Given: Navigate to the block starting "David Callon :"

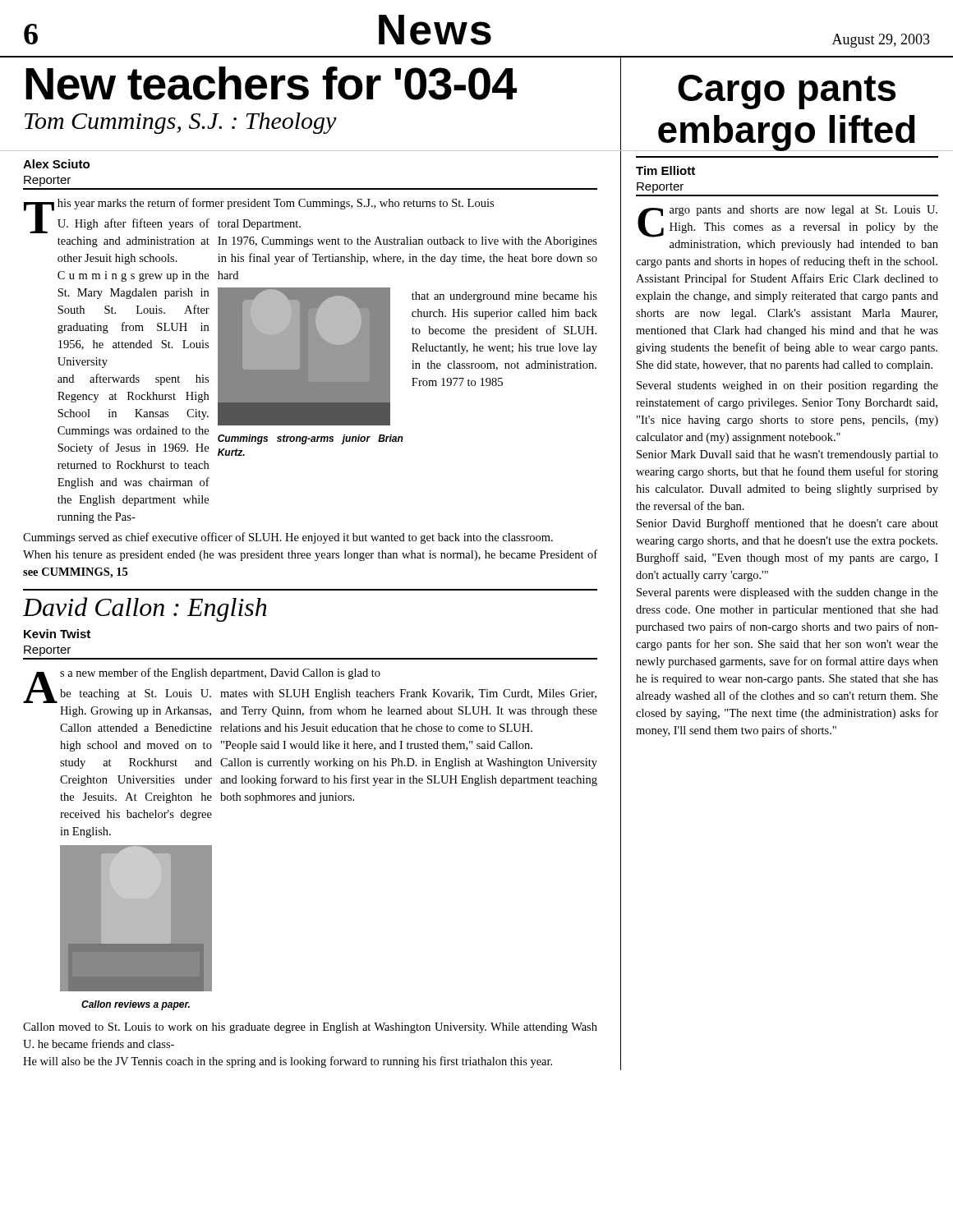Looking at the screenshot, I should tap(145, 609).
